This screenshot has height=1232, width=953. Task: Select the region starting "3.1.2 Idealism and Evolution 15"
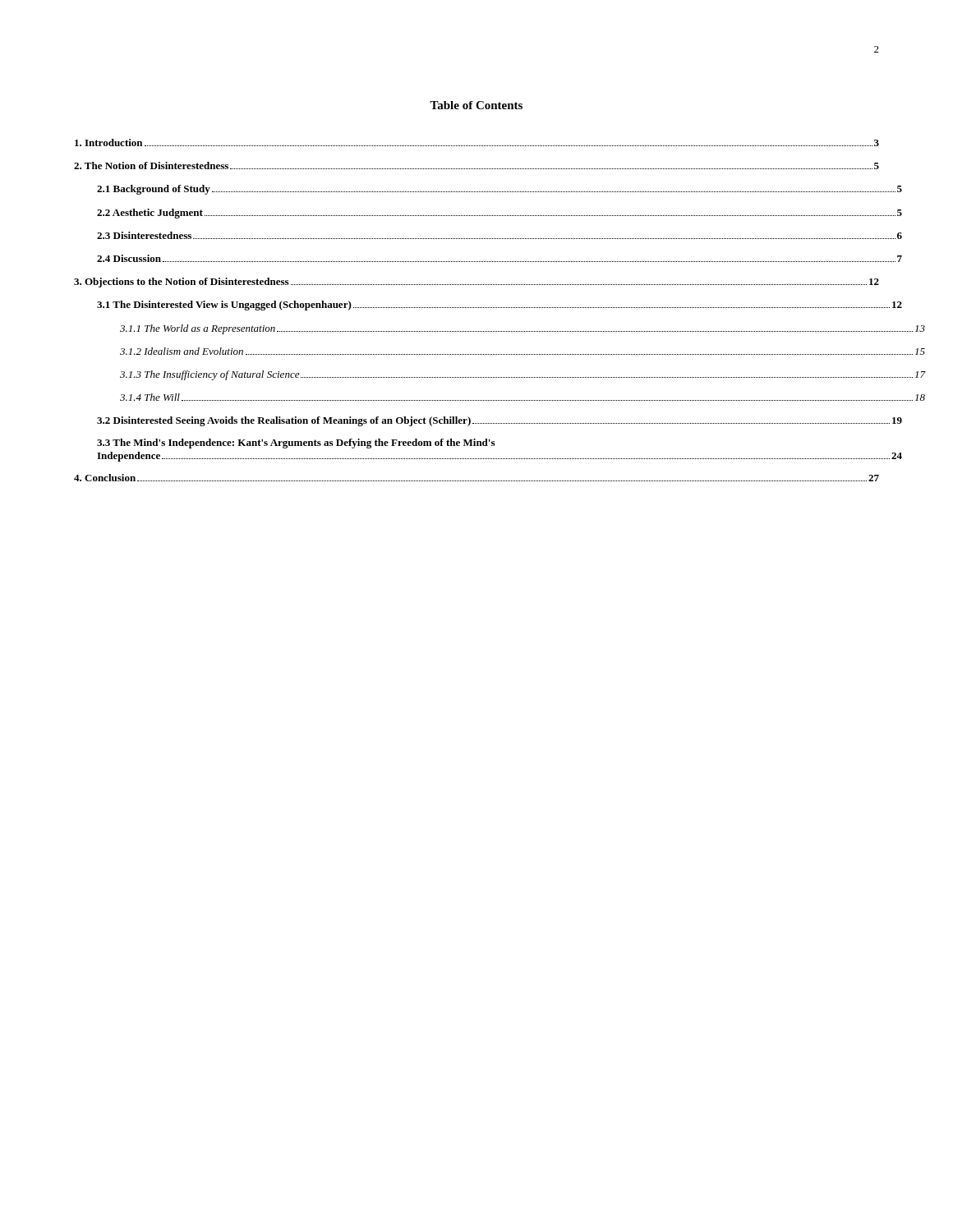pos(523,351)
